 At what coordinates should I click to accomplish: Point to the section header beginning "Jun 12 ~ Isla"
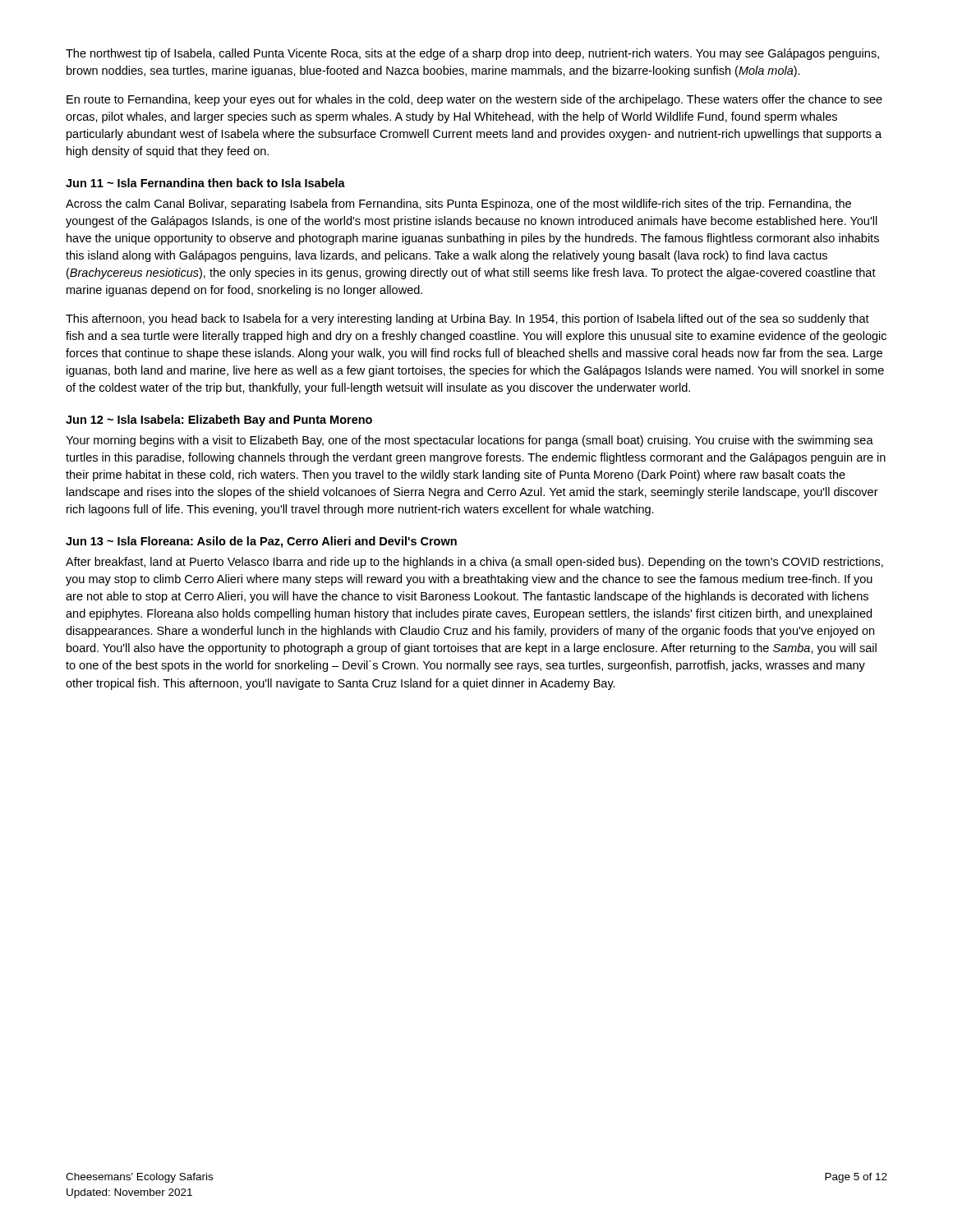click(219, 420)
